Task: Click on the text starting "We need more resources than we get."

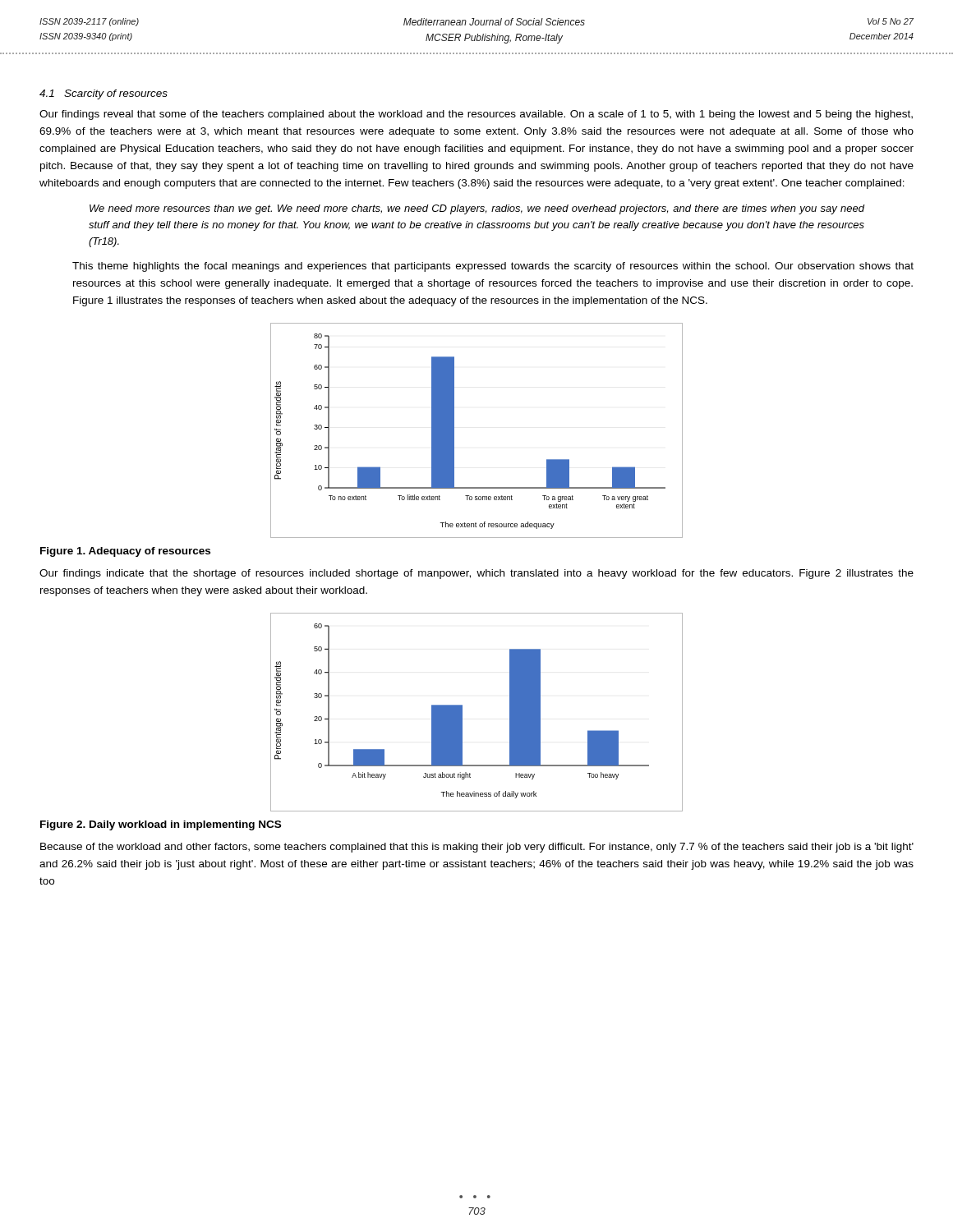Action: click(x=476, y=225)
